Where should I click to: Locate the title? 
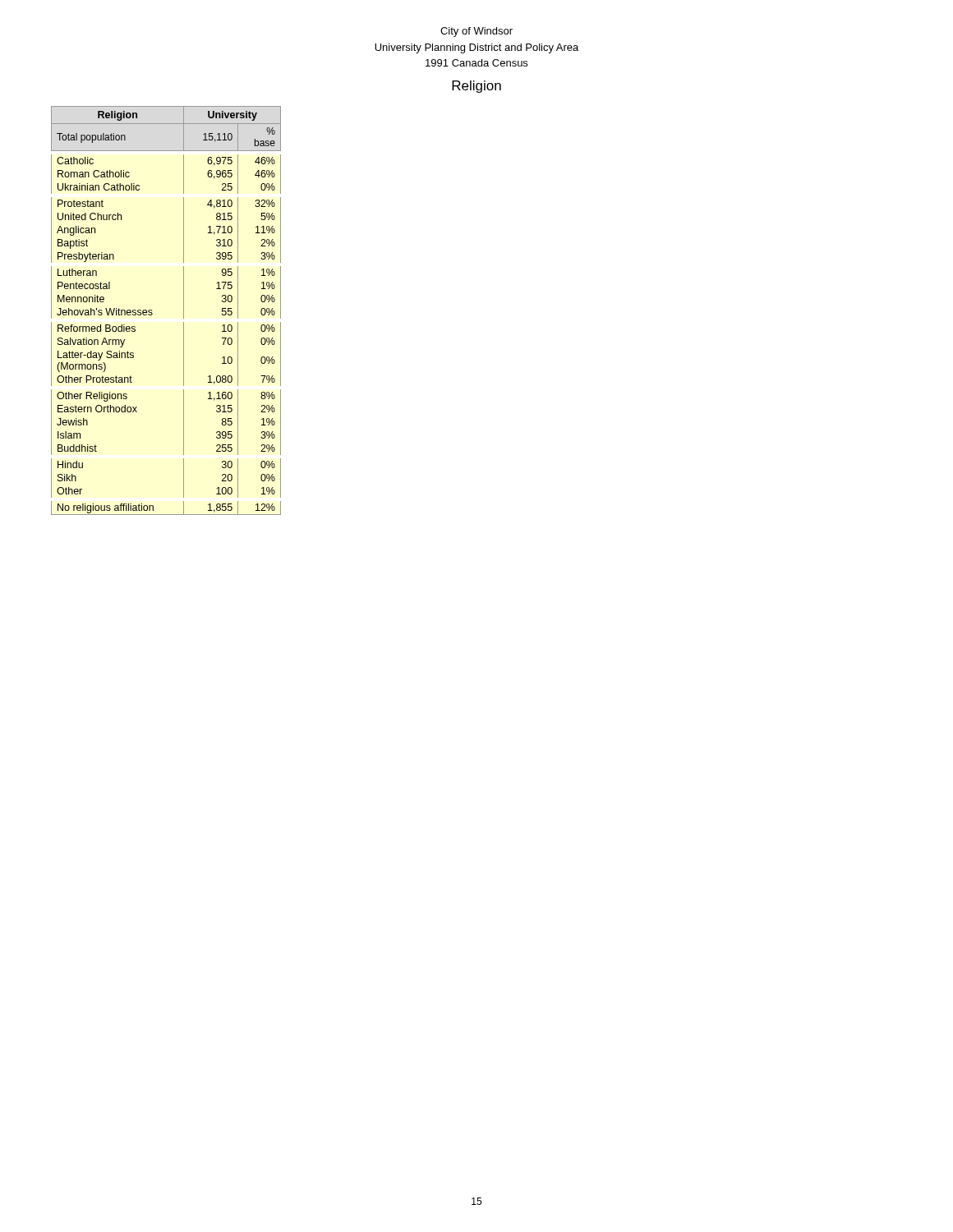476,85
